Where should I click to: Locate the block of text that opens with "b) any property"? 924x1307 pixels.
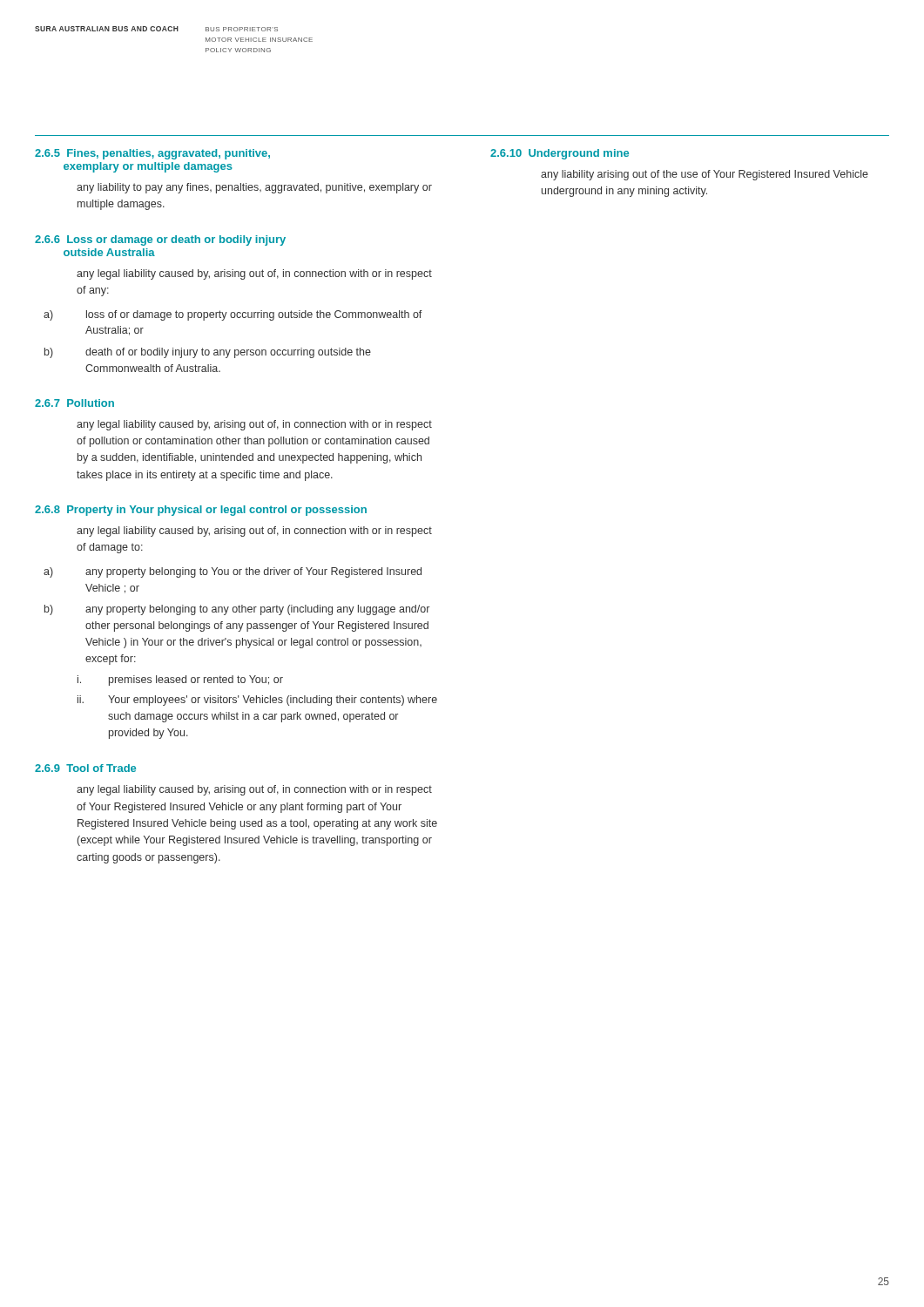[239, 634]
